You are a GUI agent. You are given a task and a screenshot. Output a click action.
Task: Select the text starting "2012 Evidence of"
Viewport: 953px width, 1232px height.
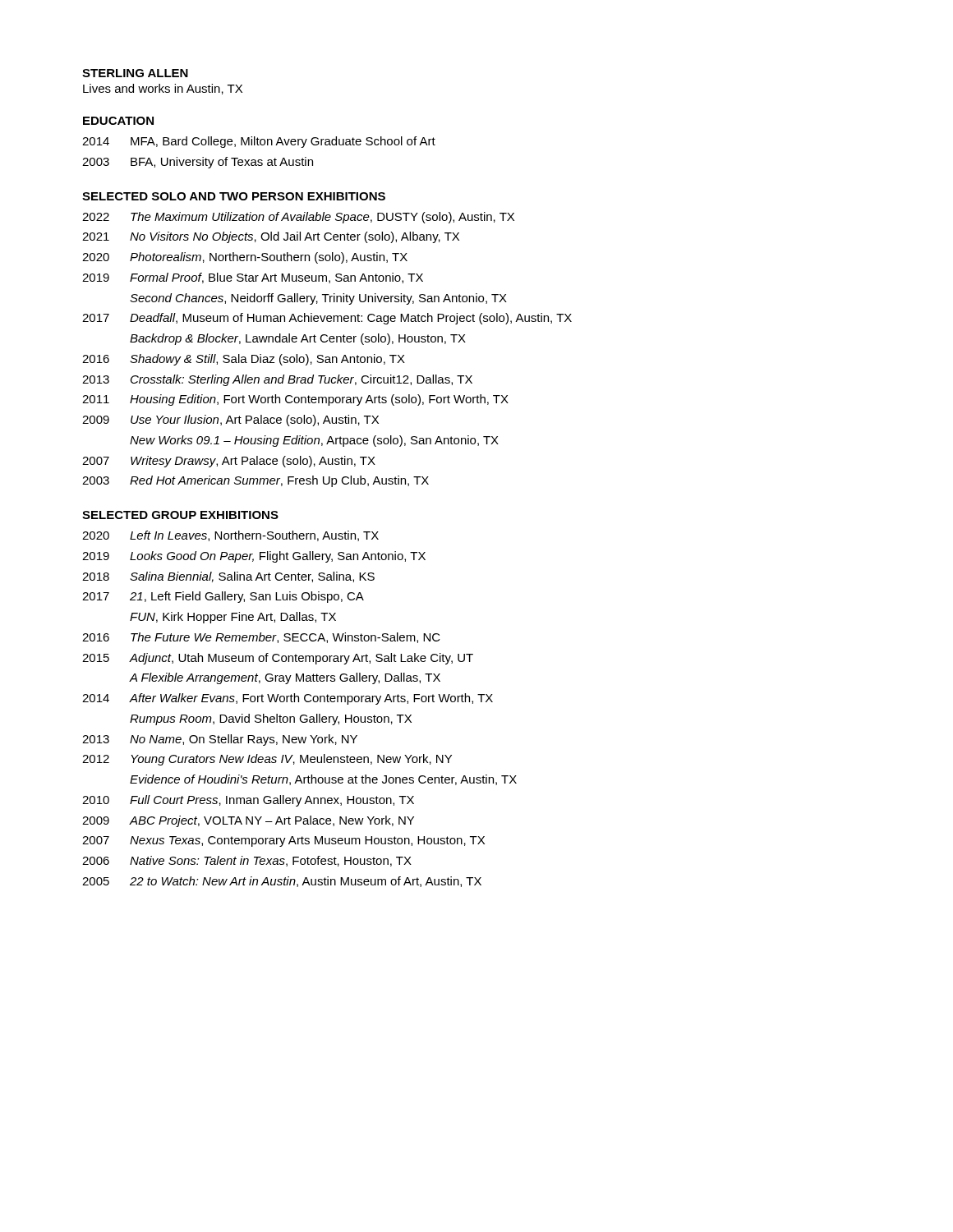pyautogui.click(x=476, y=779)
